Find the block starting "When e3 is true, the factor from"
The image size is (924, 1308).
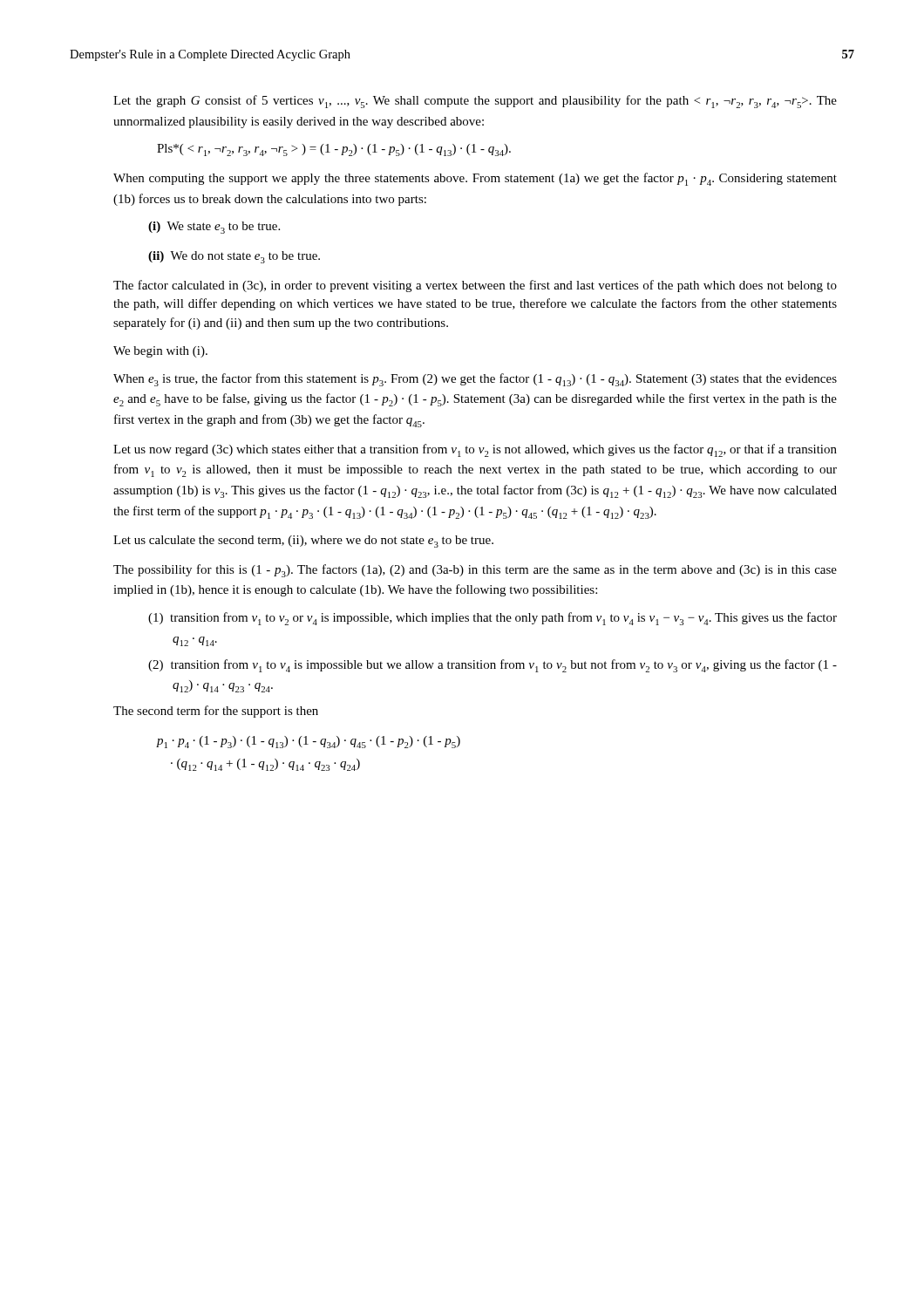click(475, 400)
